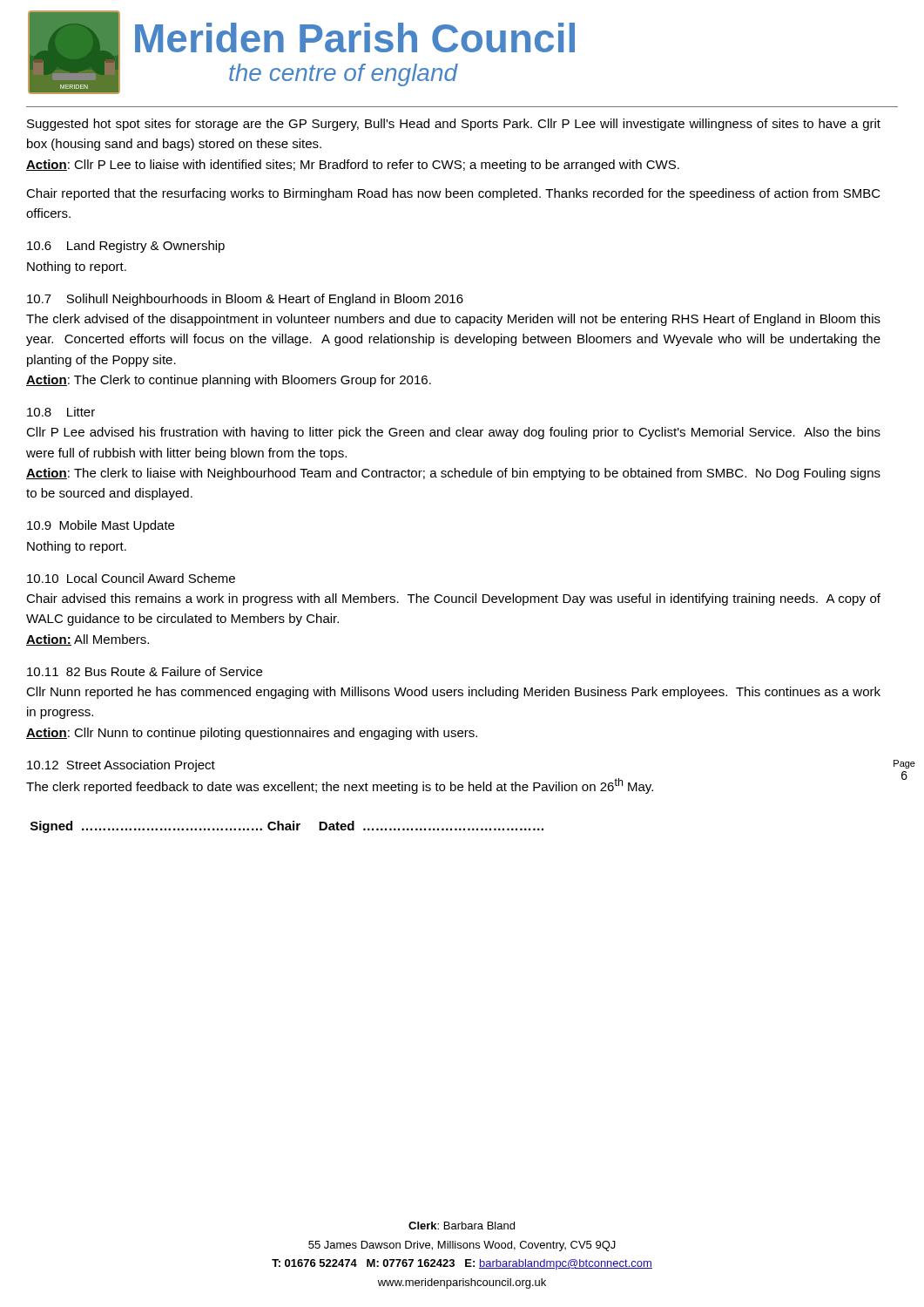Screen dimensions: 1307x924
Task: Find the block on this page that starts "Chair advised this remains a work in"
Action: (x=453, y=599)
